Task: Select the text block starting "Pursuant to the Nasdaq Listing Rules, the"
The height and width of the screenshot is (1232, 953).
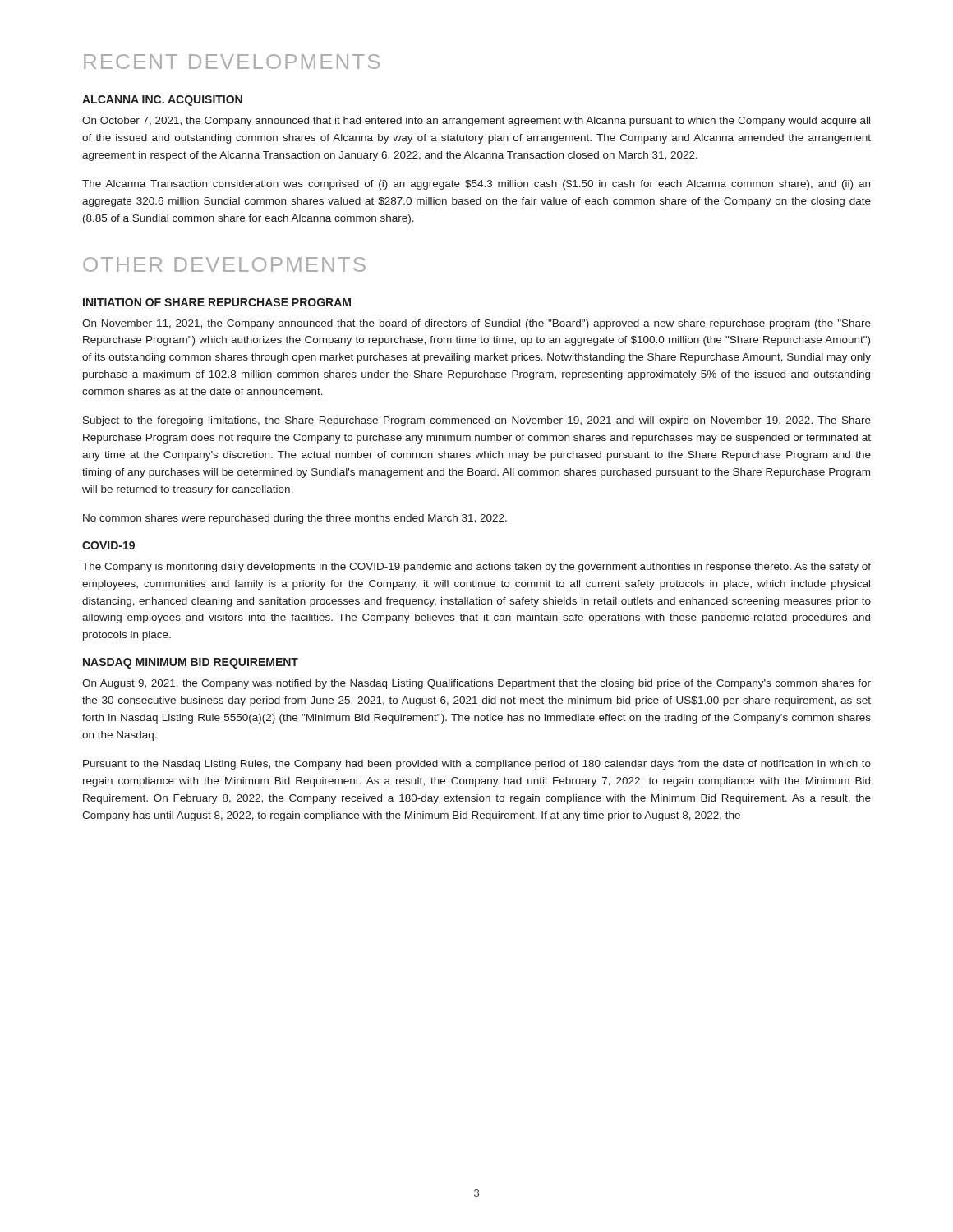Action: (476, 790)
